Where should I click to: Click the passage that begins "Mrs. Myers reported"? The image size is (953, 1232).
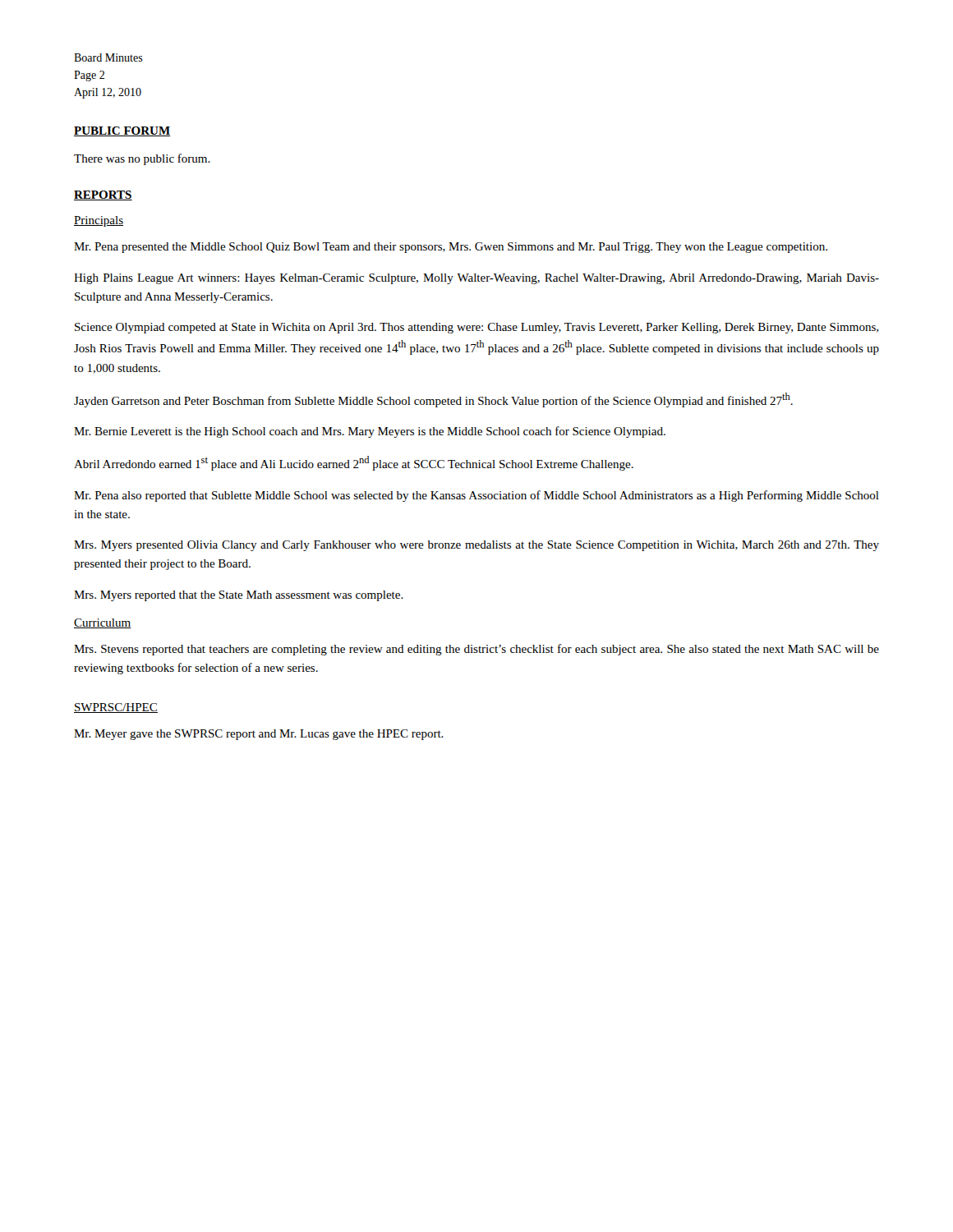click(x=239, y=594)
